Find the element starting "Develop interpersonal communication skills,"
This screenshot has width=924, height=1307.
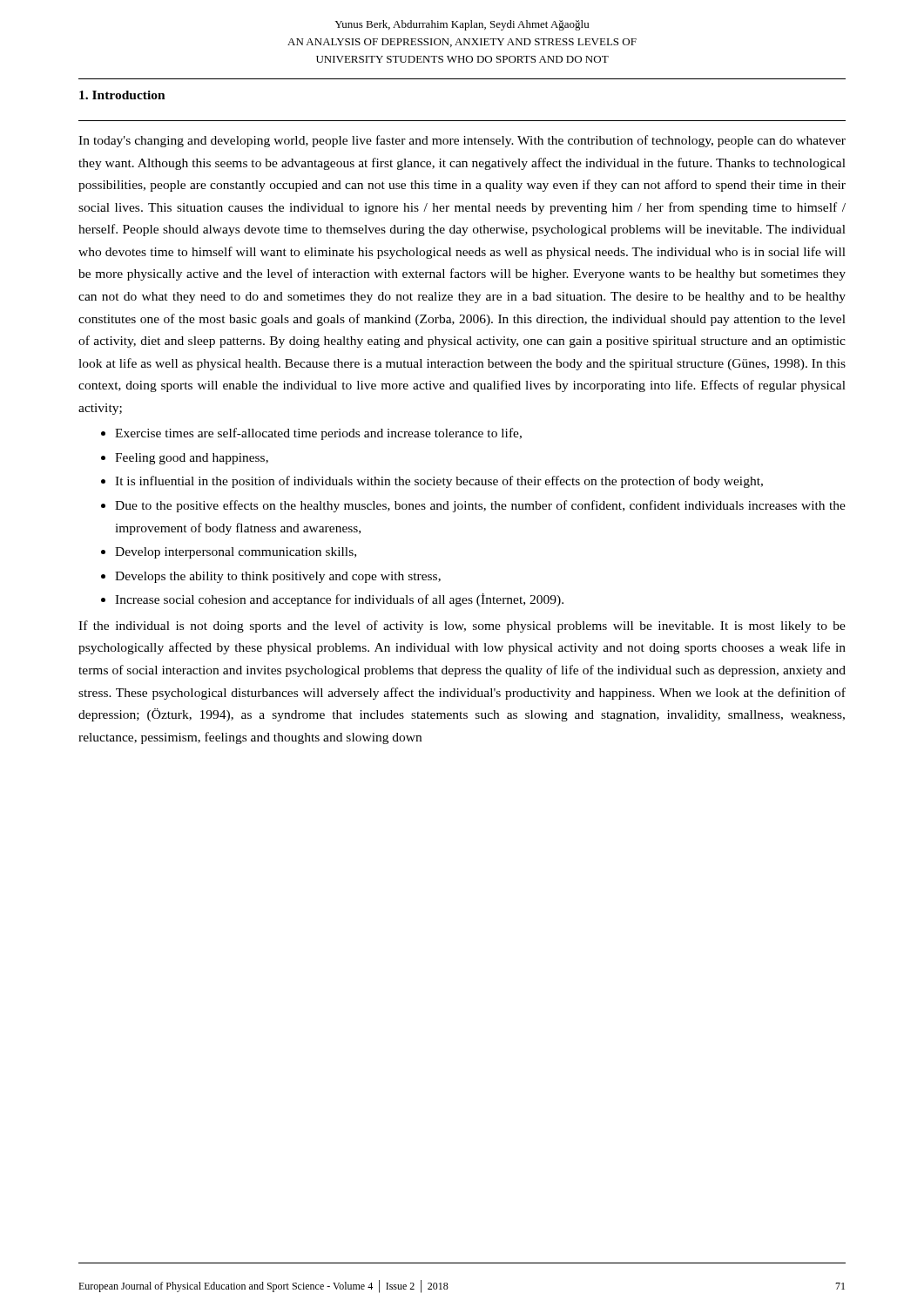[x=236, y=551]
